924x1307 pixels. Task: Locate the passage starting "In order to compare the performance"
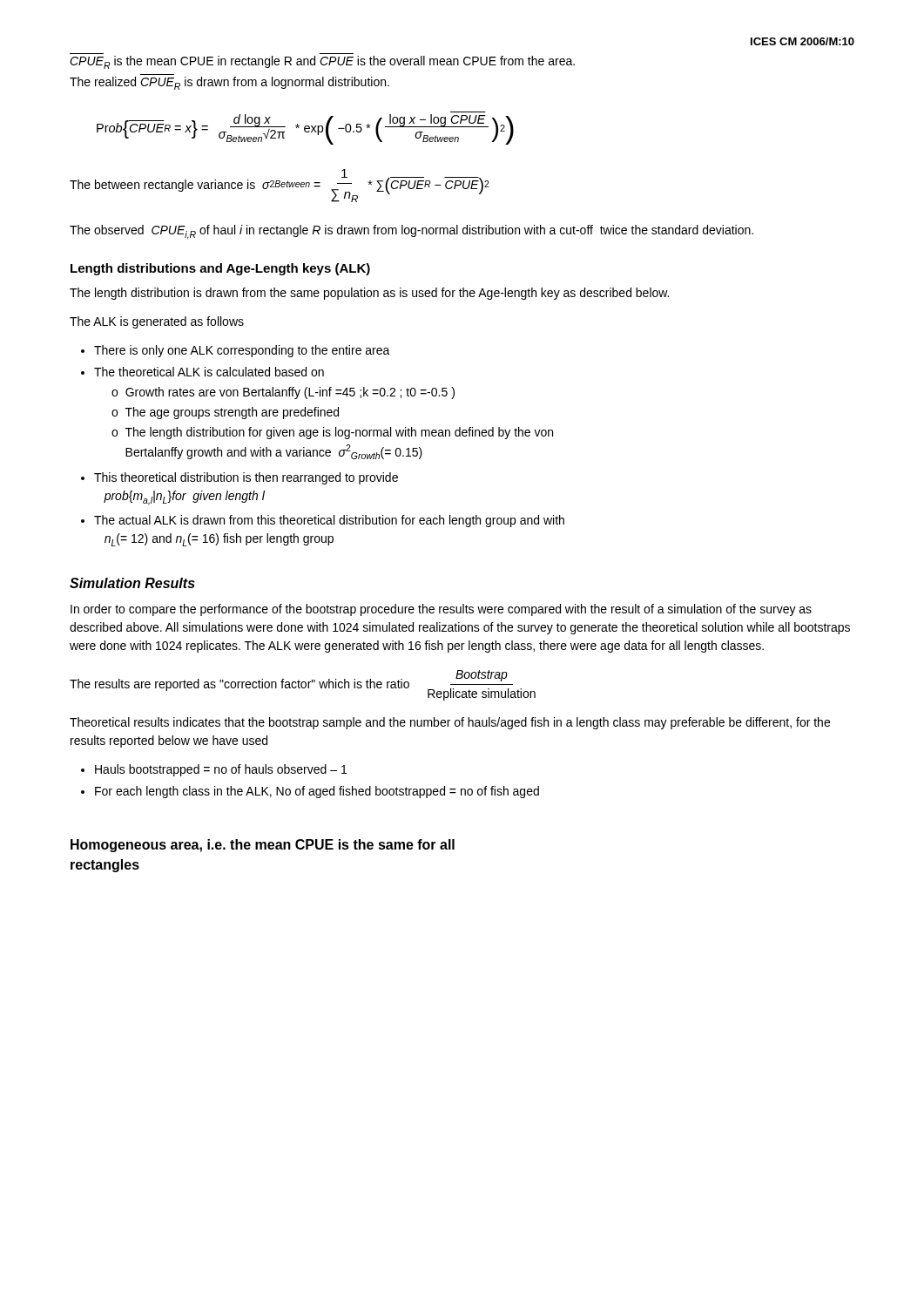pyautogui.click(x=460, y=628)
